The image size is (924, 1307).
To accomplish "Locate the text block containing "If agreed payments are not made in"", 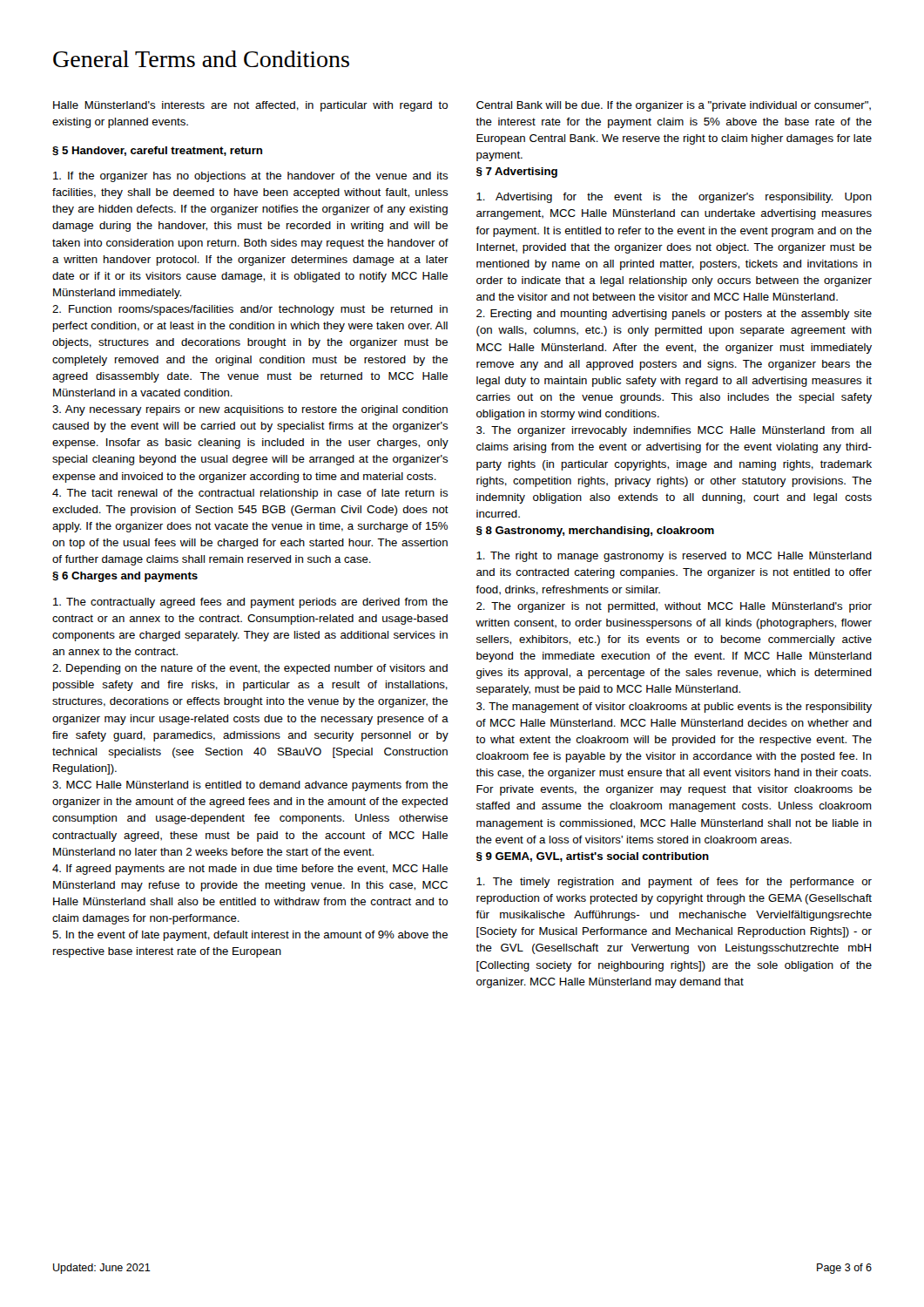I will (x=250, y=893).
